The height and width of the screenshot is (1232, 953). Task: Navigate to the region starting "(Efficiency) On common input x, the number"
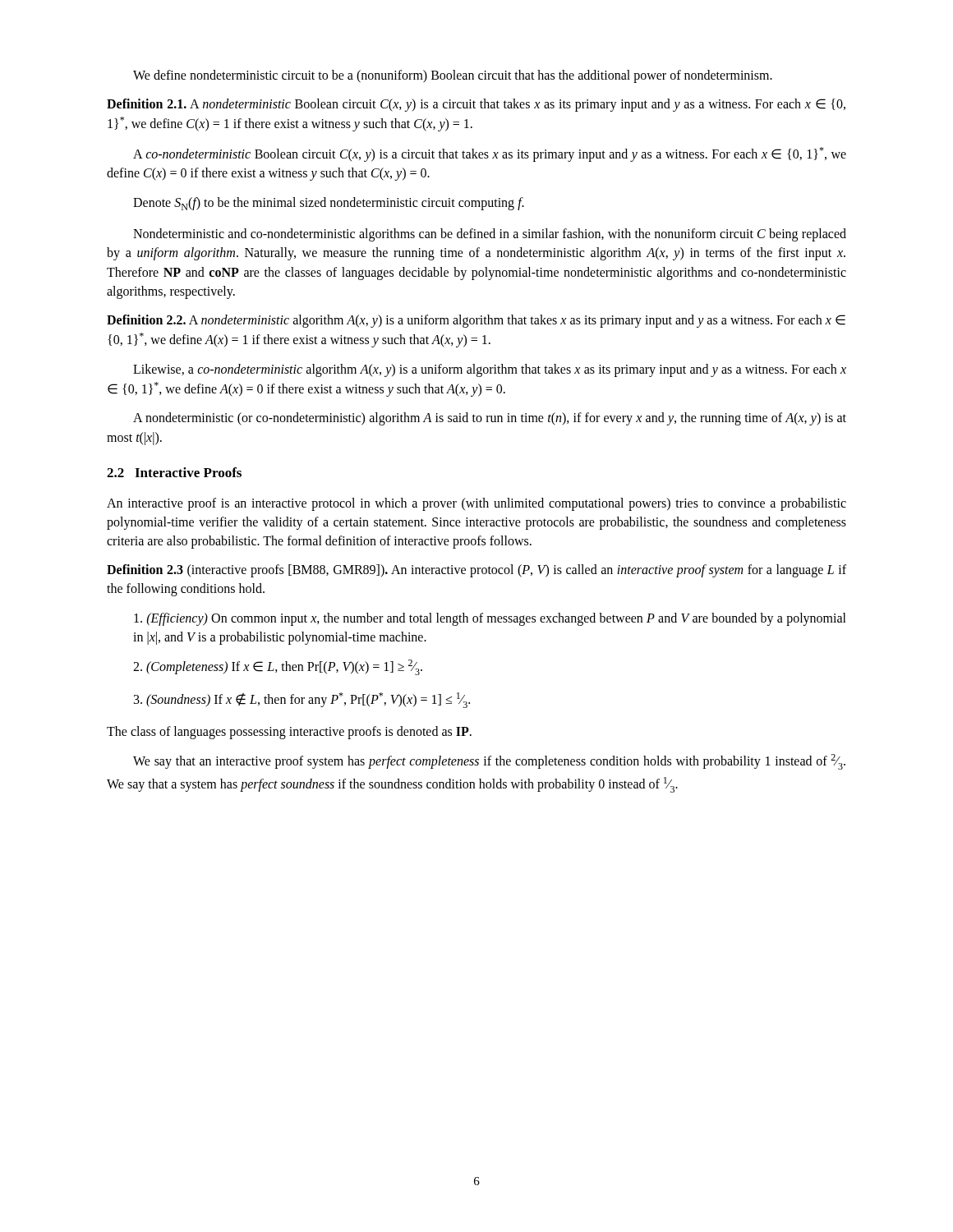click(490, 627)
